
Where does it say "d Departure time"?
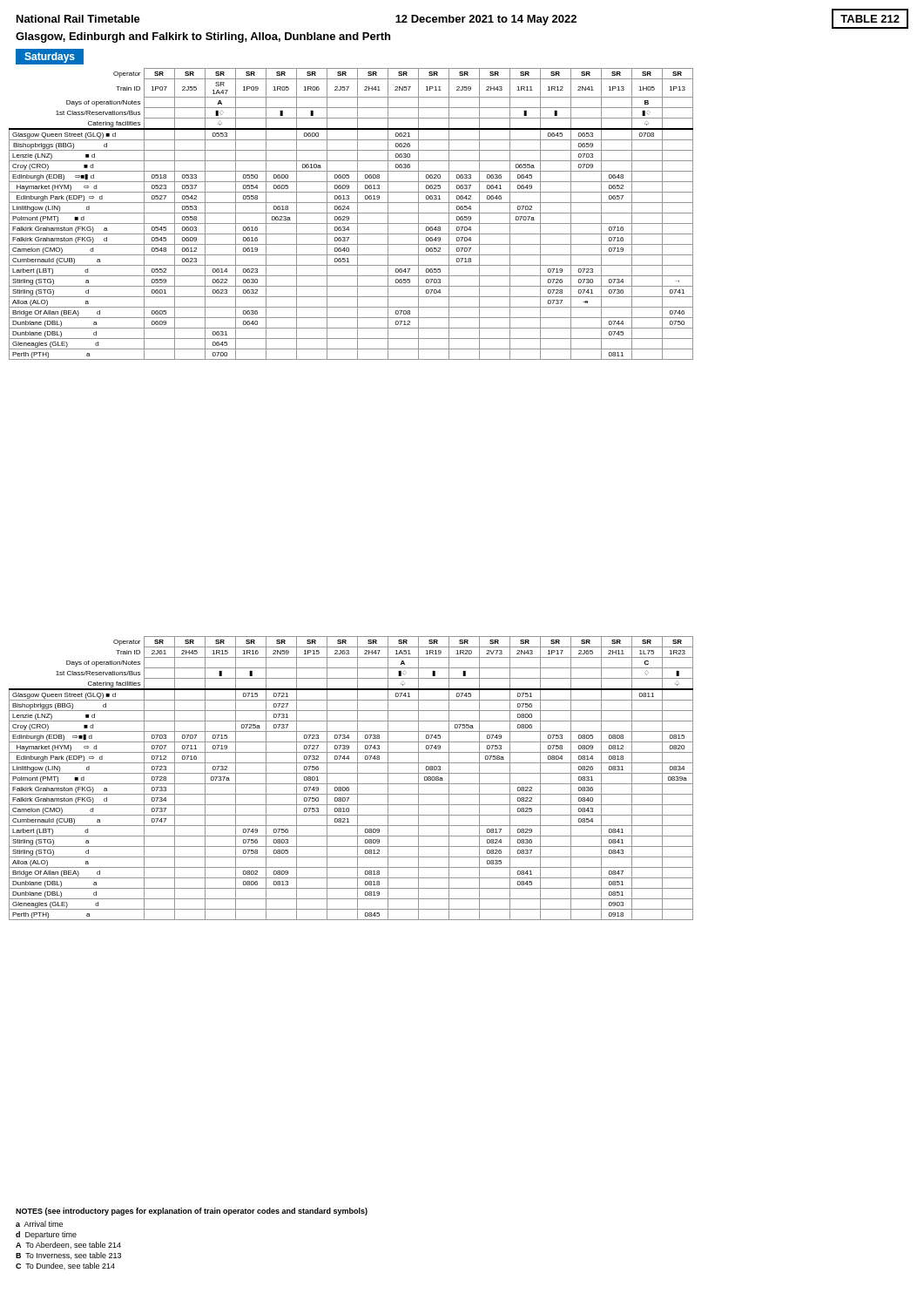click(46, 1235)
